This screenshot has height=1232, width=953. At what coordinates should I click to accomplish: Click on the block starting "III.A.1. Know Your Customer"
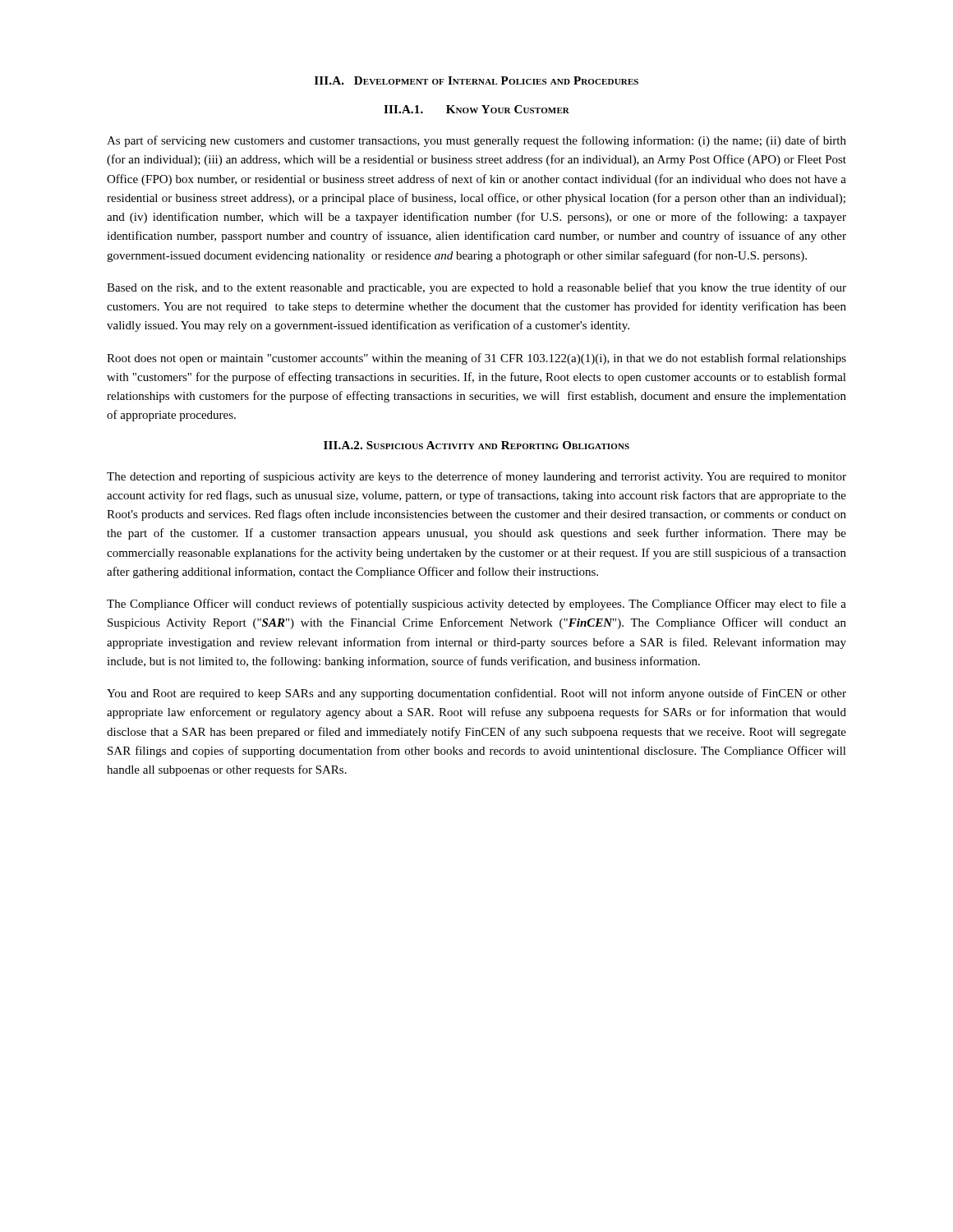coord(476,109)
